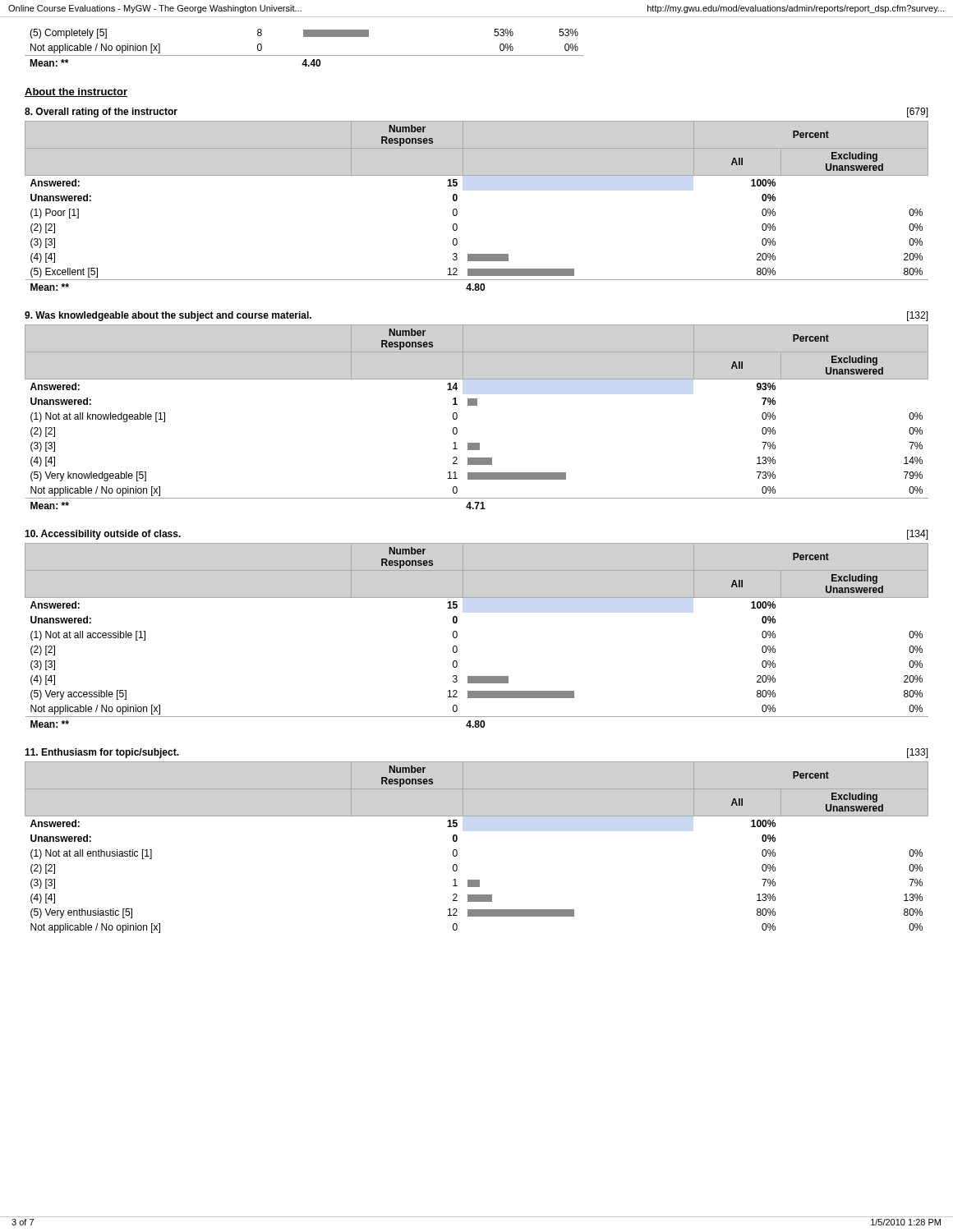The height and width of the screenshot is (1232, 953).
Task: Find the table that mentions "(5) Completely [5]"
Action: 476,48
